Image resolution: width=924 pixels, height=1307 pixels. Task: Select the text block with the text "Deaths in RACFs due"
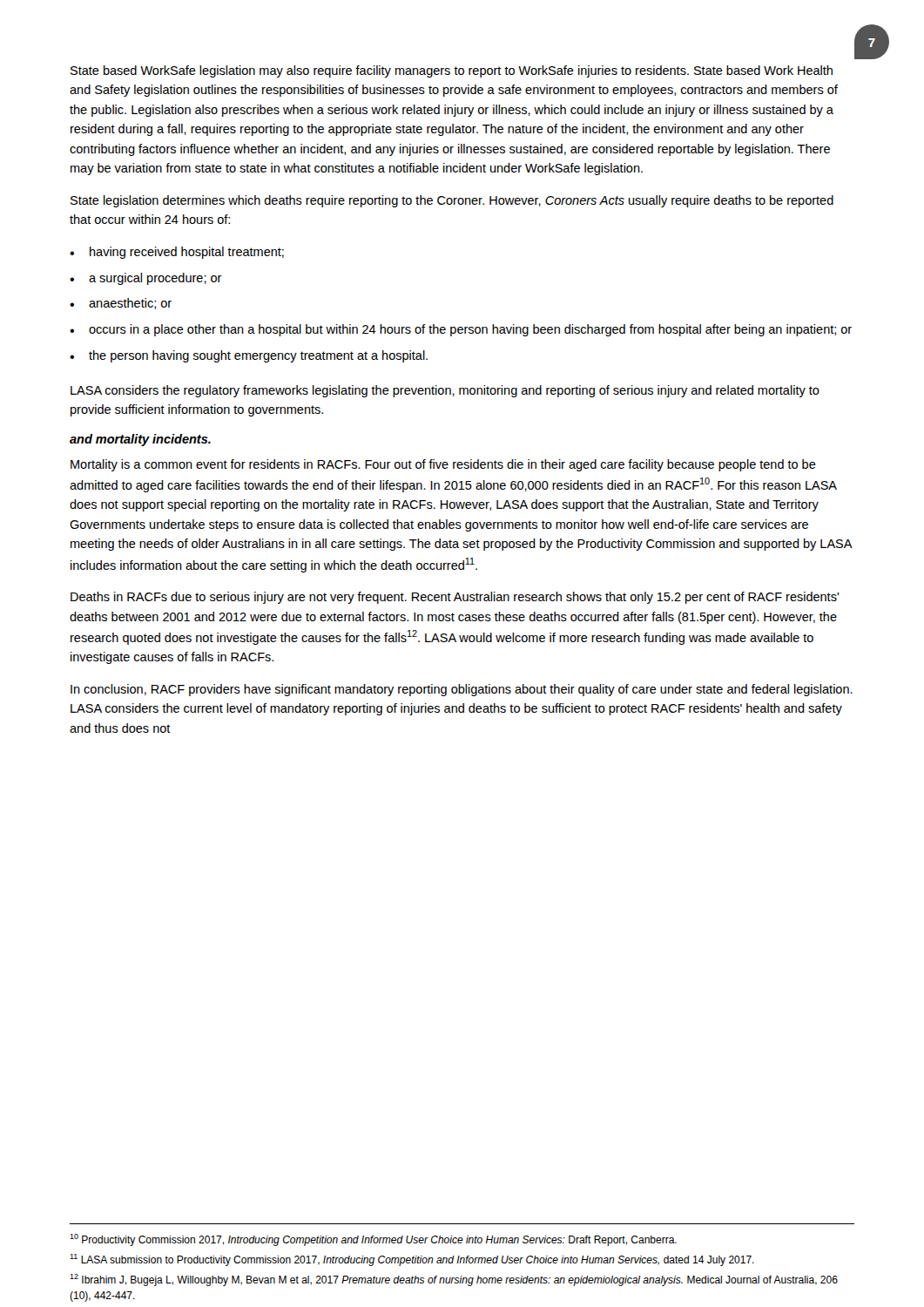[x=454, y=627]
